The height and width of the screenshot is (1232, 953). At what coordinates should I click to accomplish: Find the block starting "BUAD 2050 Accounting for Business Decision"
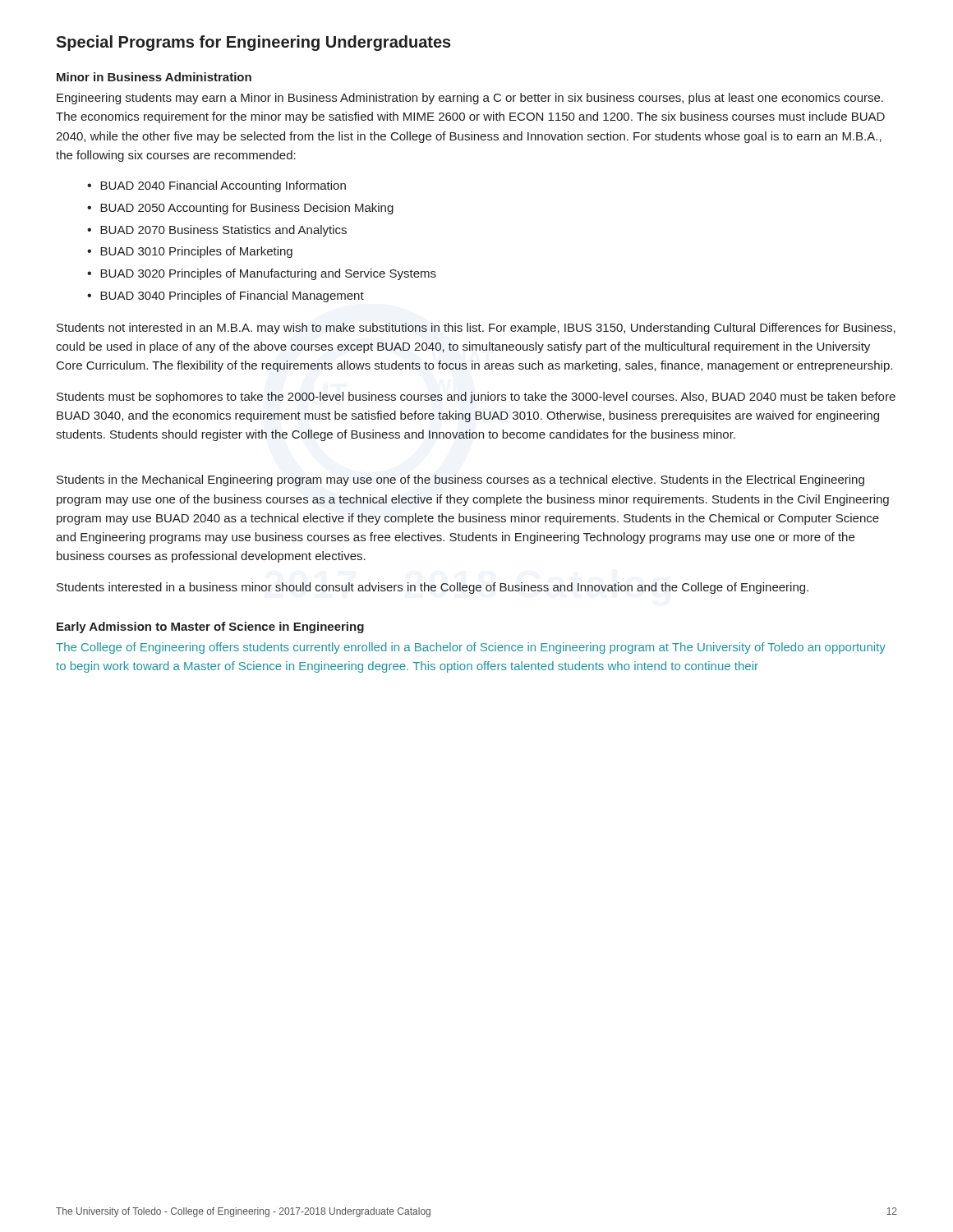247,207
